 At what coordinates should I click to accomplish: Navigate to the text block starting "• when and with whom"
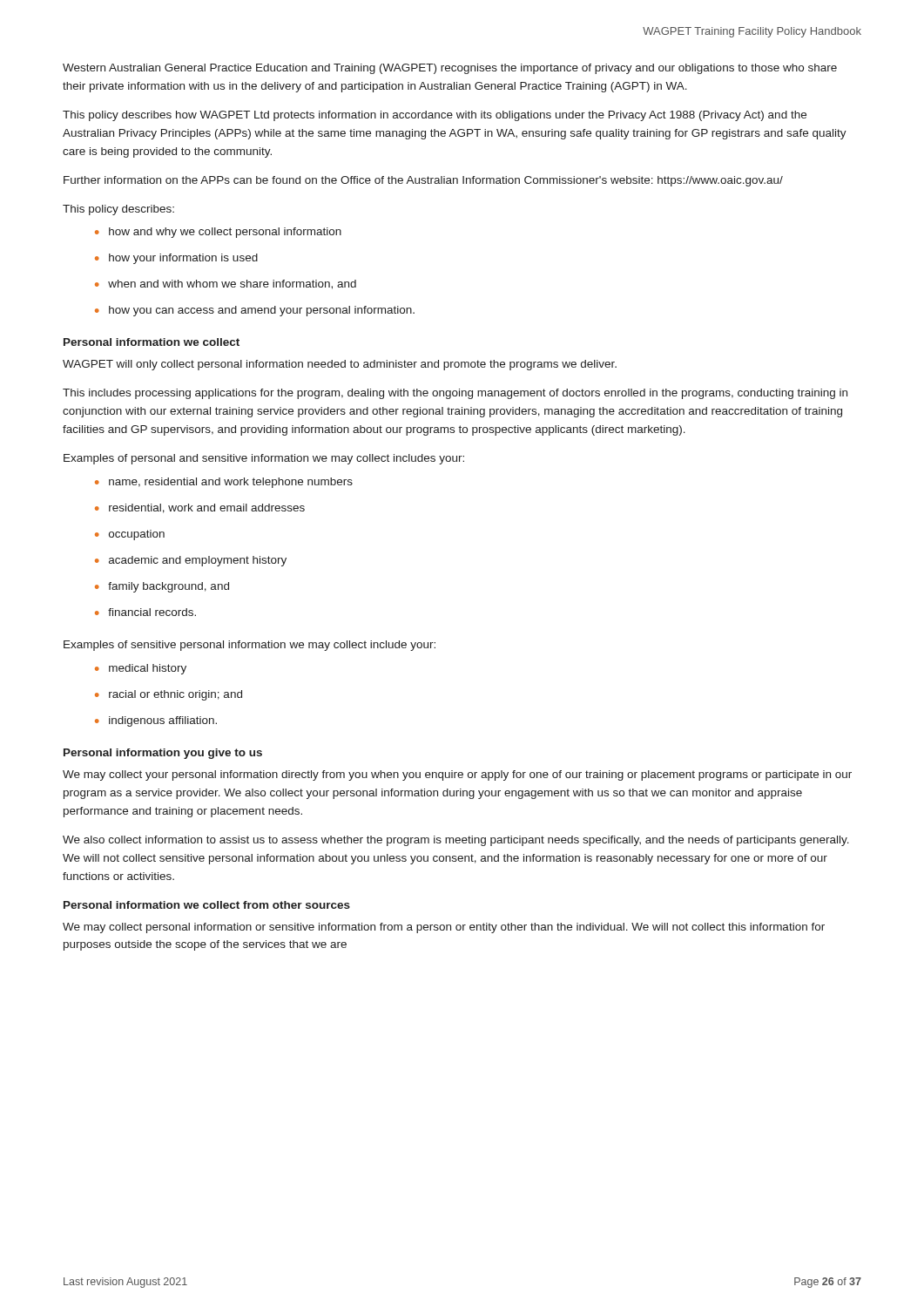pyautogui.click(x=225, y=287)
